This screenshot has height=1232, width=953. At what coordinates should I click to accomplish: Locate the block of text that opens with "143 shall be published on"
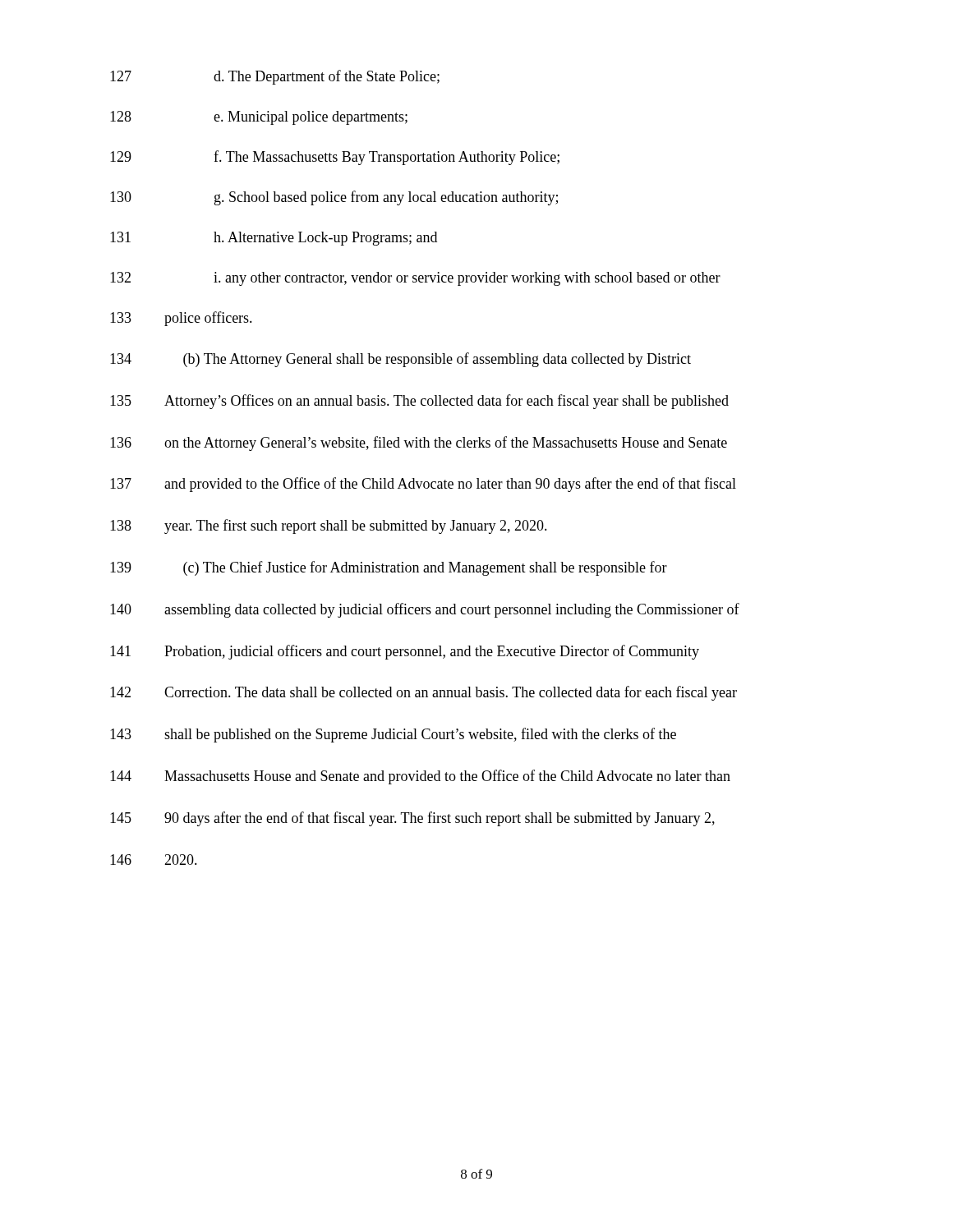(468, 735)
